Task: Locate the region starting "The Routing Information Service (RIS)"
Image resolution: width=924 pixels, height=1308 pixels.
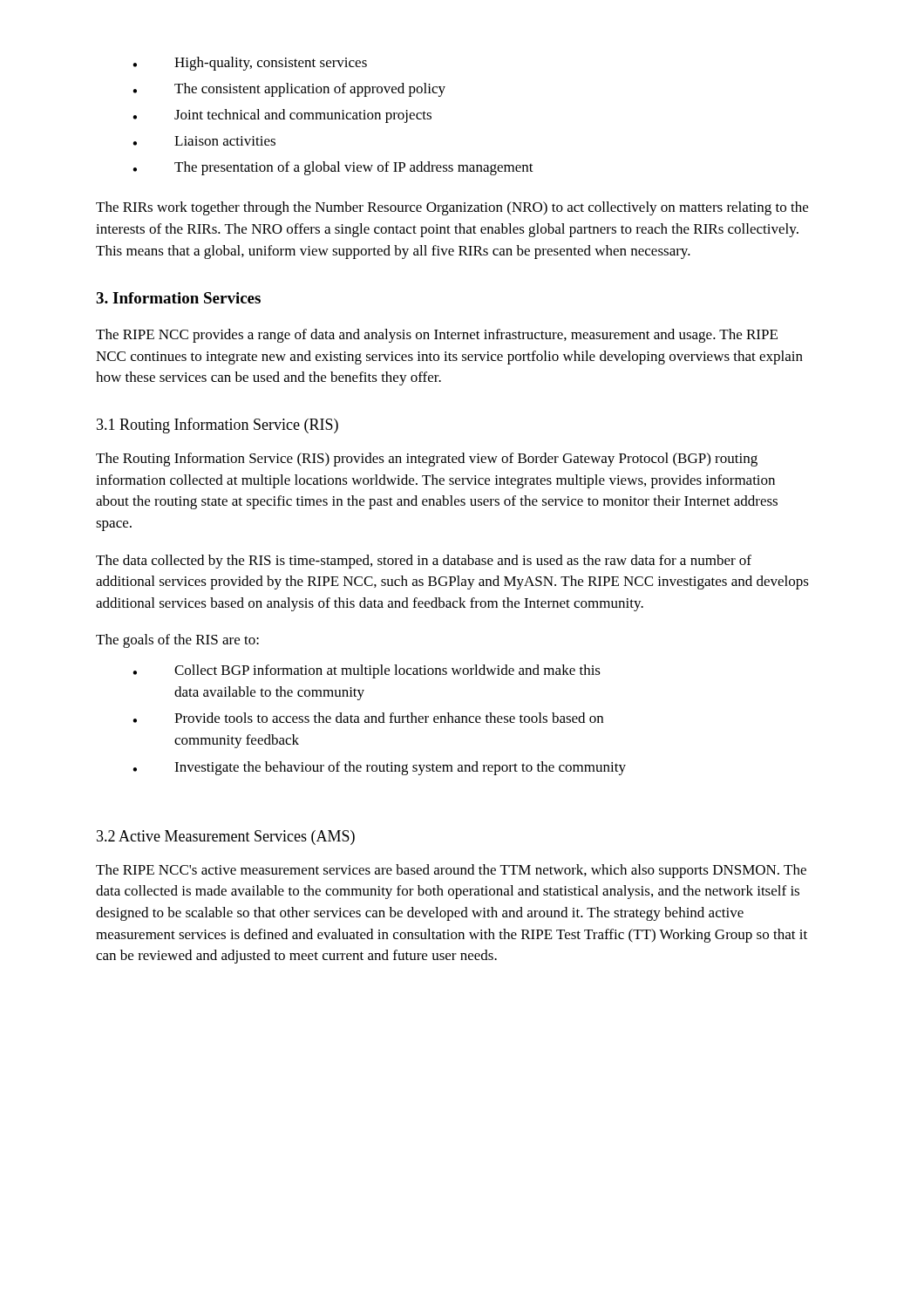Action: (437, 490)
